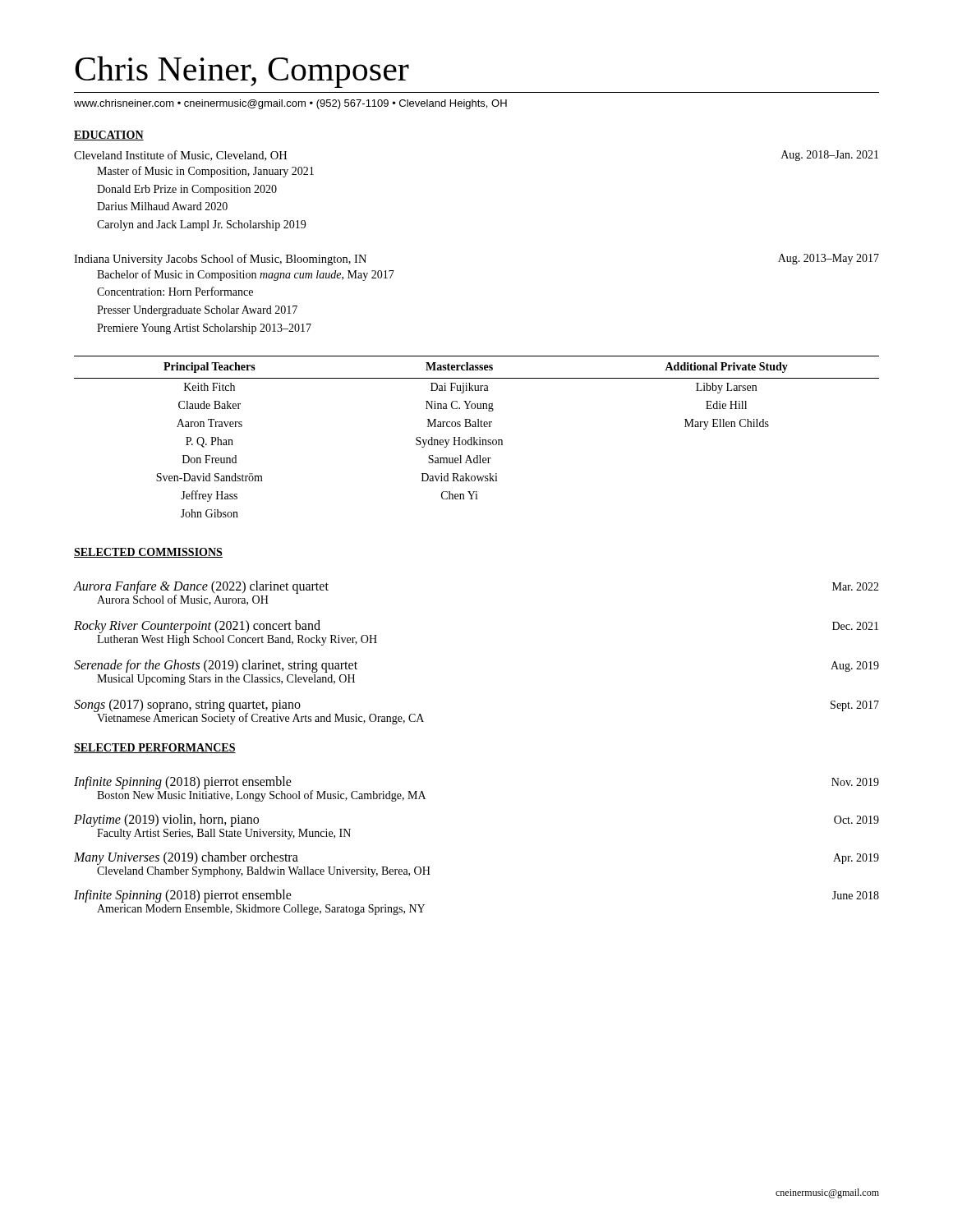Point to the text starting "Playtime (2019) violin, horn, piano"

point(171,820)
